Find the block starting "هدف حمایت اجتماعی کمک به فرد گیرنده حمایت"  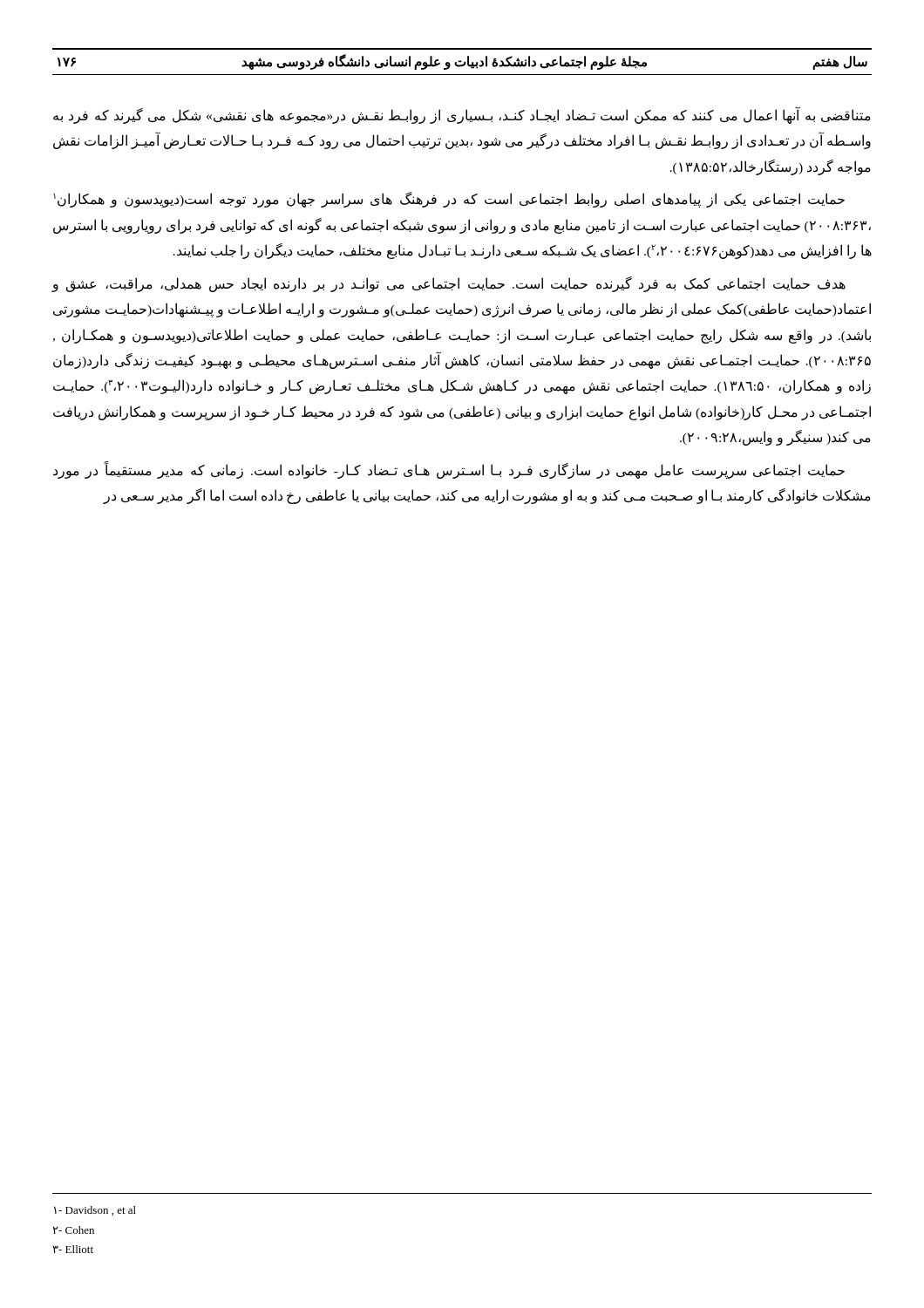coord(462,361)
